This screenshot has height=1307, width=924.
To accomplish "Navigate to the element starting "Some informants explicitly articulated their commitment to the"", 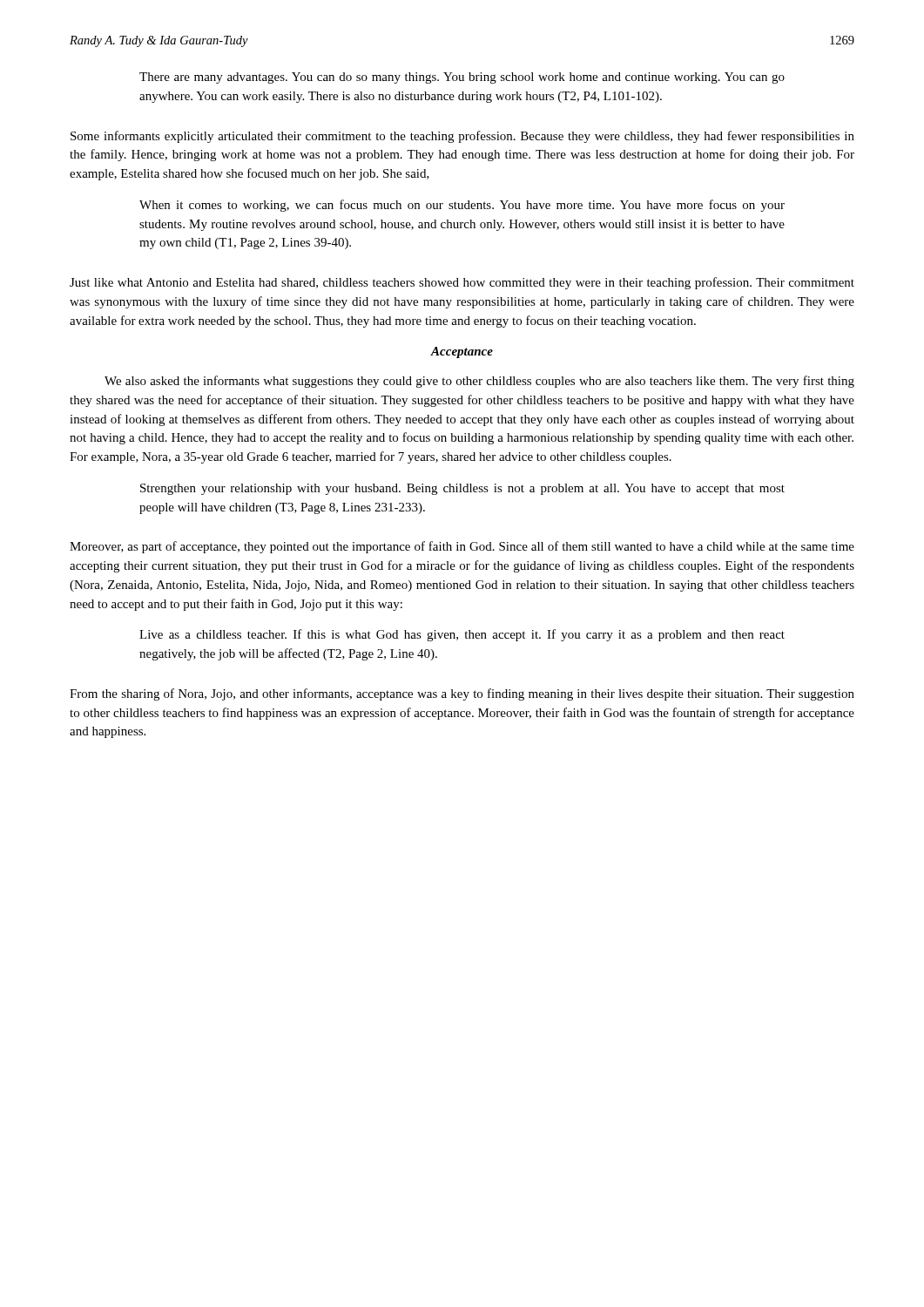I will [x=462, y=155].
